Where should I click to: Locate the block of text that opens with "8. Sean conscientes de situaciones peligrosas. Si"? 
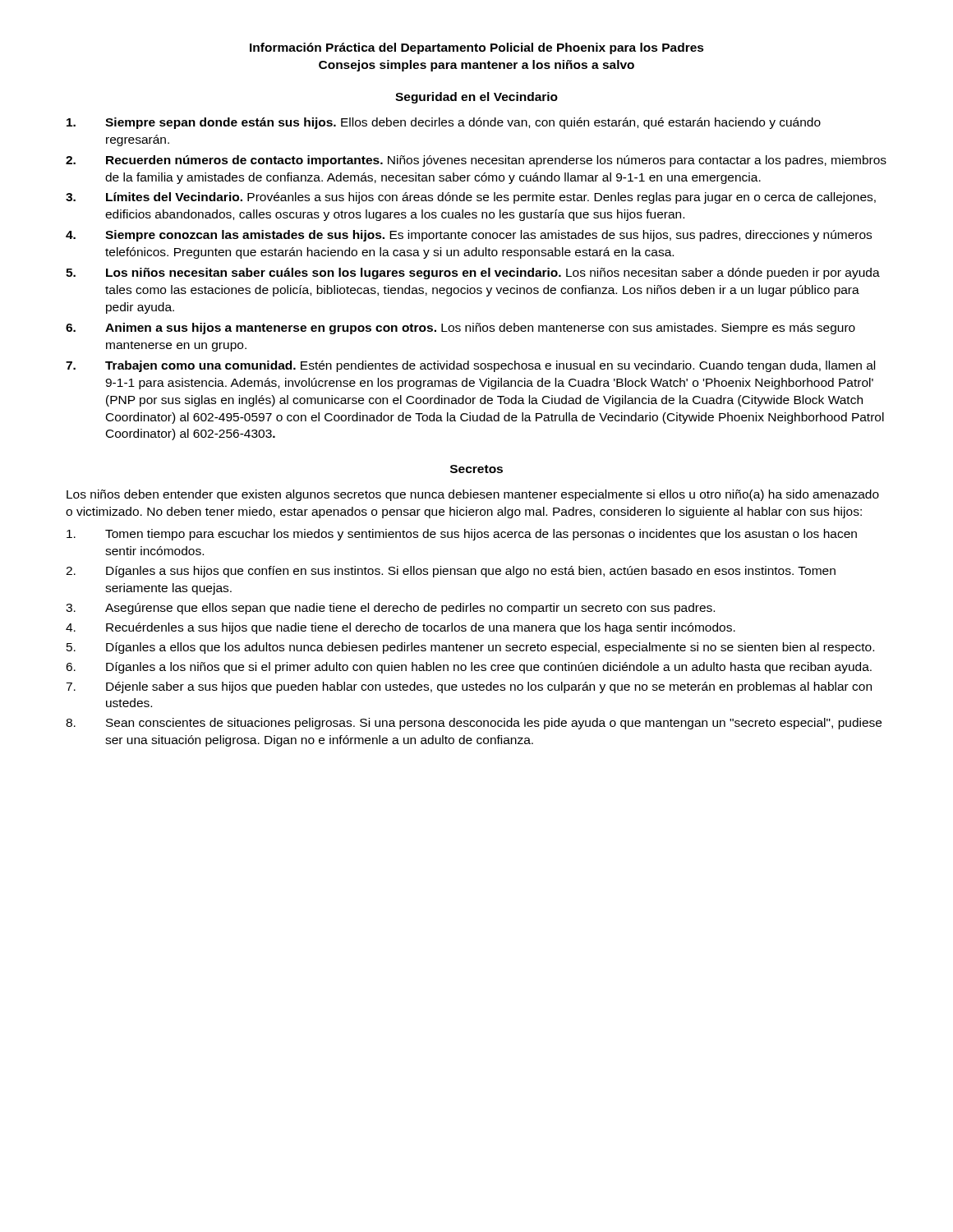coord(476,732)
